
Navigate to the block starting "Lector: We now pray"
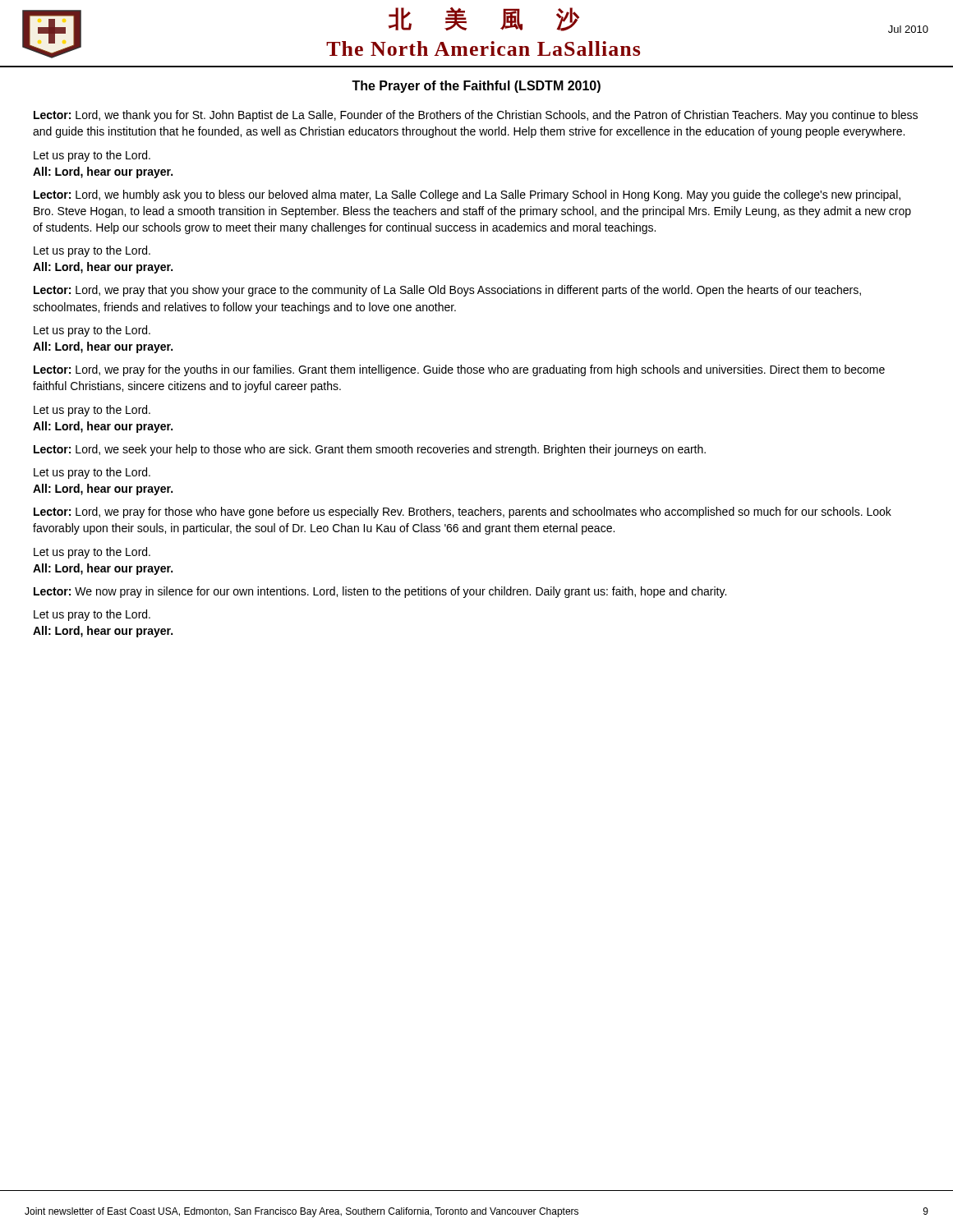coord(380,591)
